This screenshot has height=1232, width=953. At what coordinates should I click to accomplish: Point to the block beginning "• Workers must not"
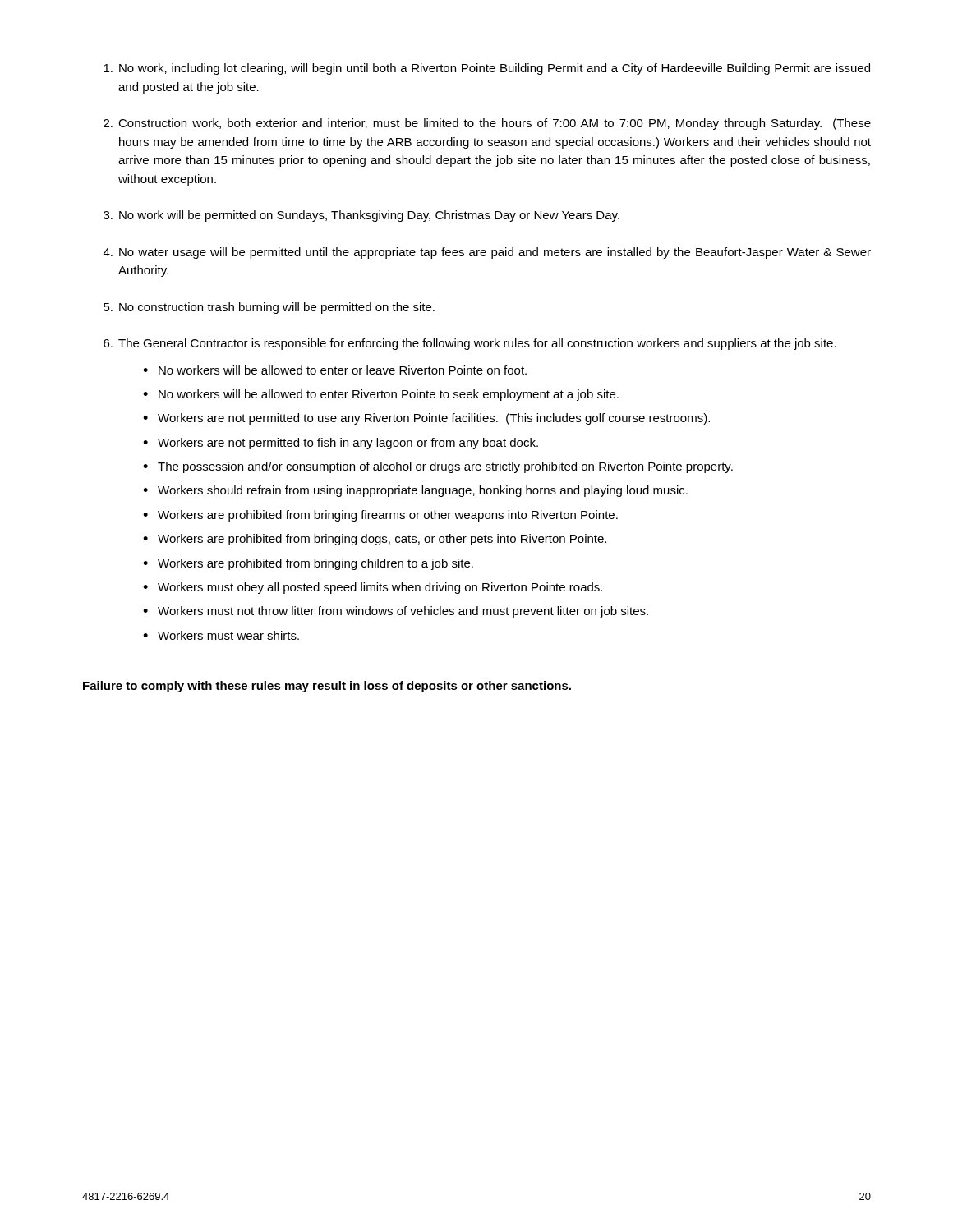507,612
